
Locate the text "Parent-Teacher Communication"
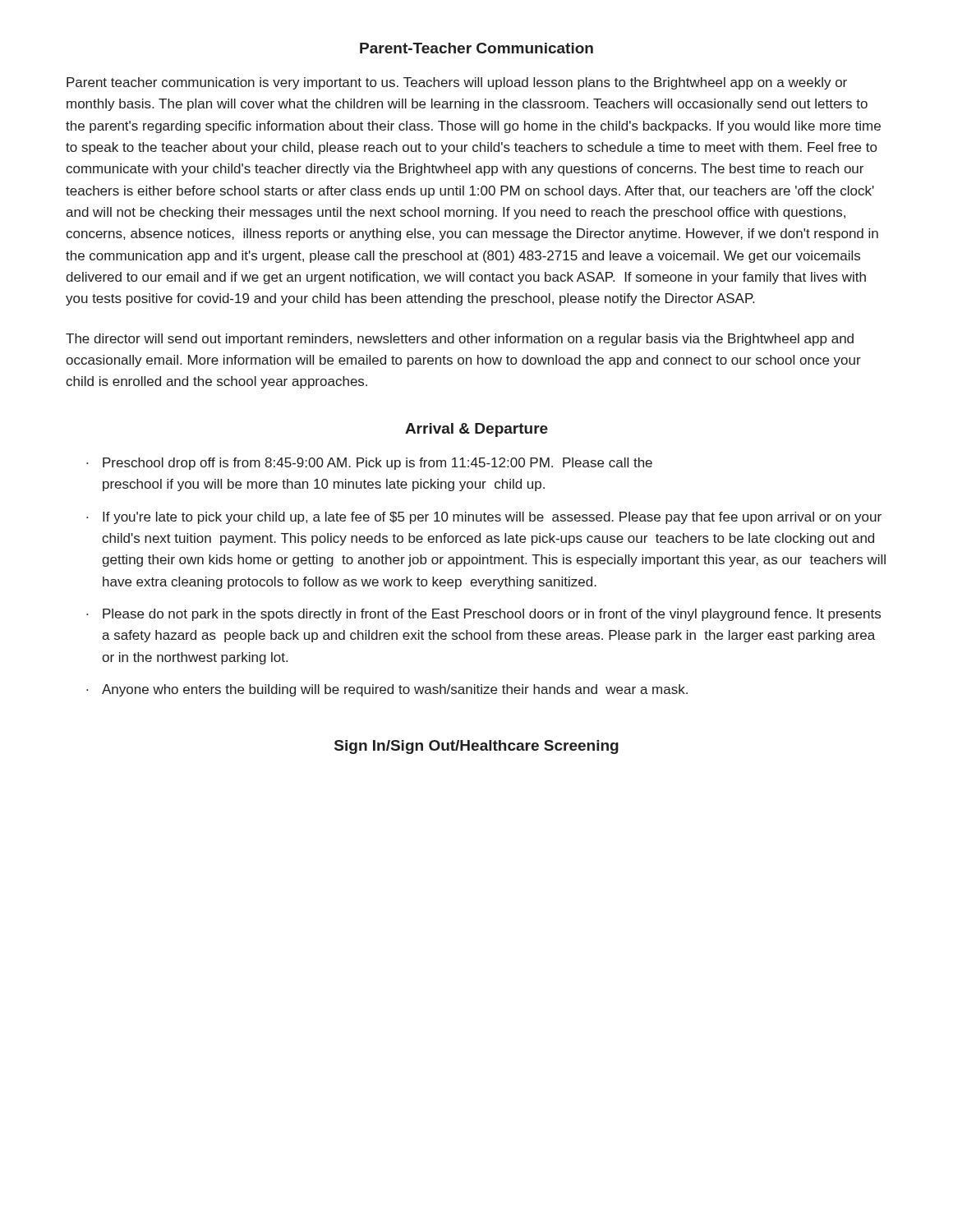tap(476, 48)
